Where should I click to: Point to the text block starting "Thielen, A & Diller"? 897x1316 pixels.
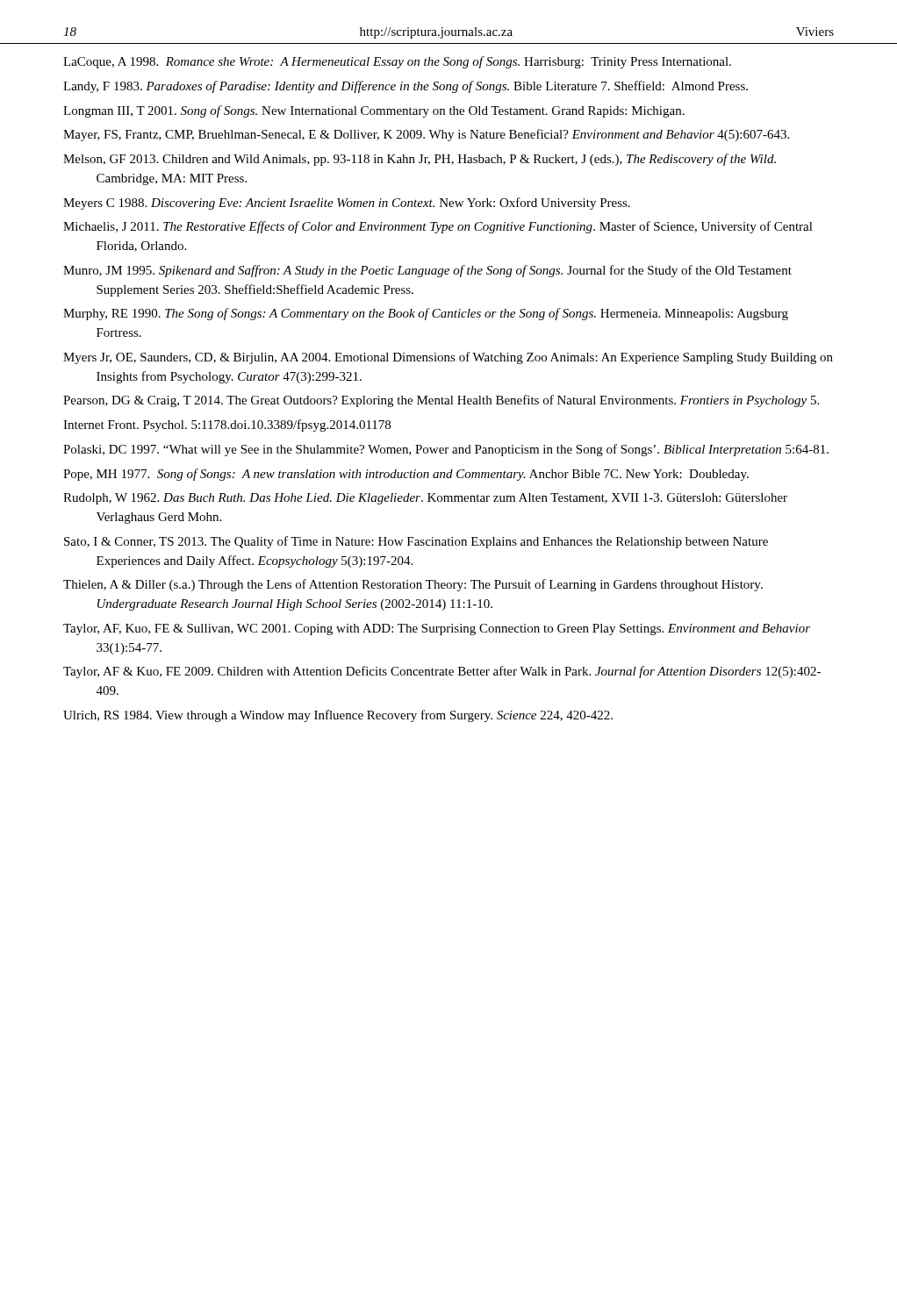point(413,594)
